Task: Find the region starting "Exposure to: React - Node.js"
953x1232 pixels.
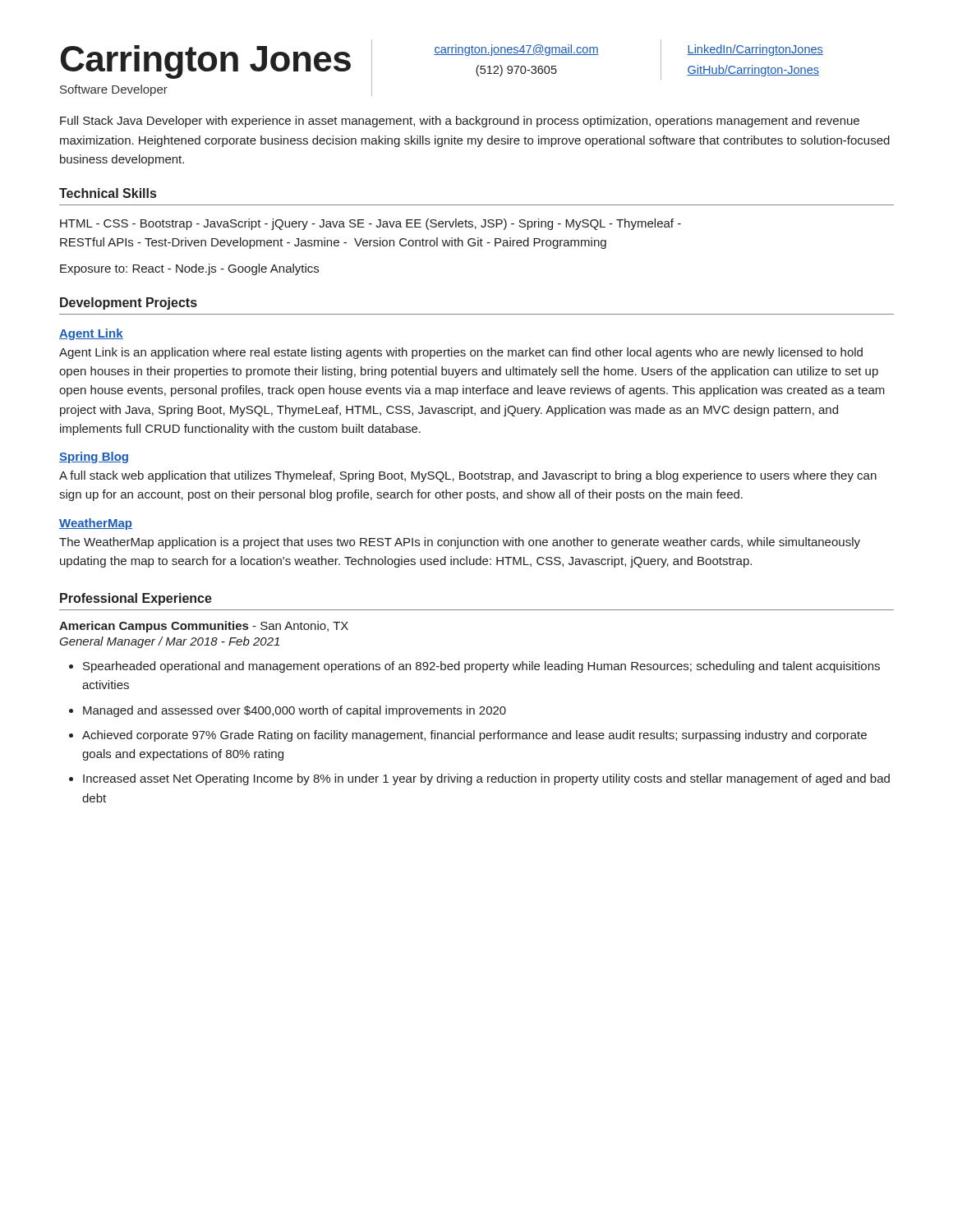Action: (189, 268)
